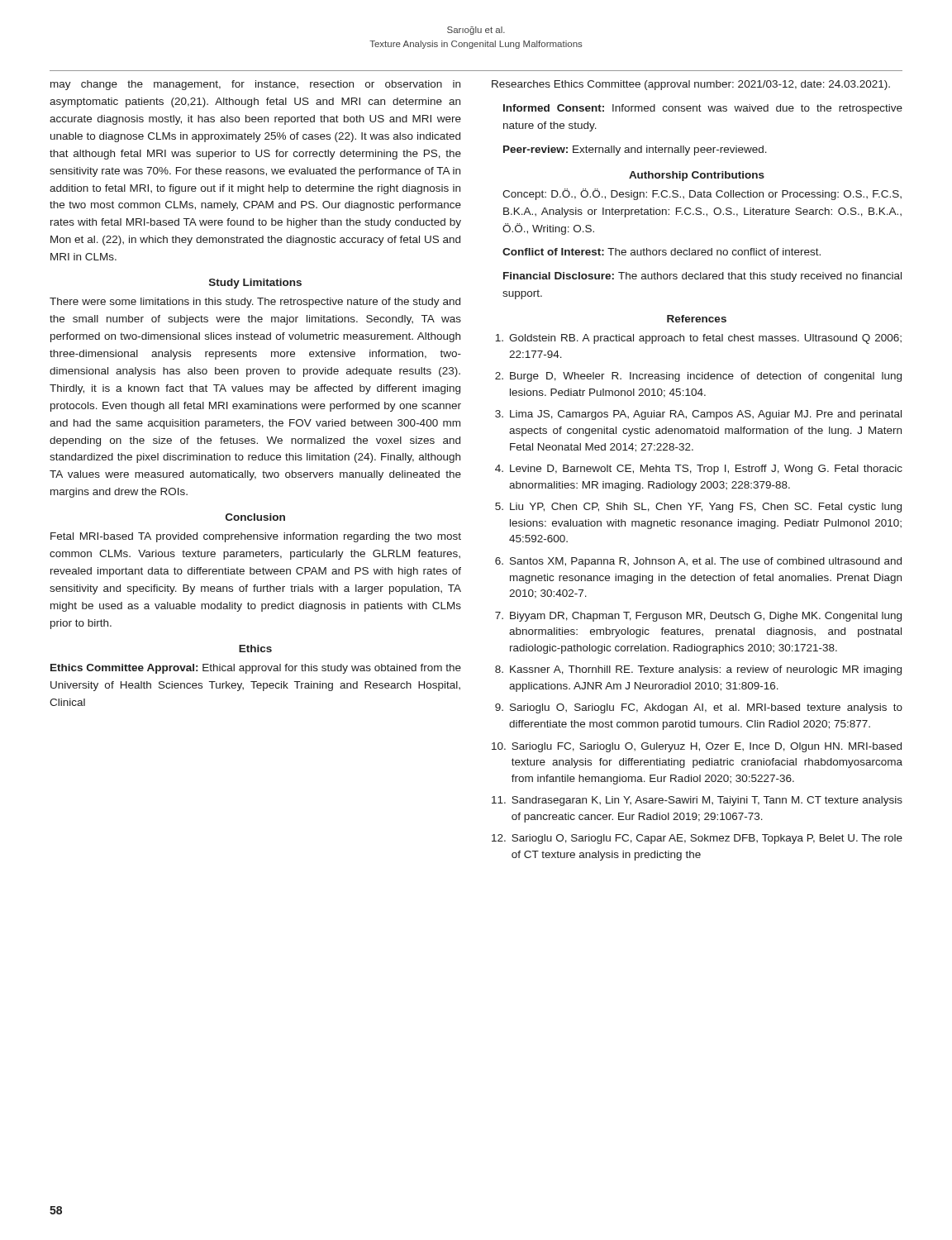Find the text block starting "4.Levine D, Barnewolt CE, Mehta TS,"
The height and width of the screenshot is (1240, 952).
click(x=697, y=477)
